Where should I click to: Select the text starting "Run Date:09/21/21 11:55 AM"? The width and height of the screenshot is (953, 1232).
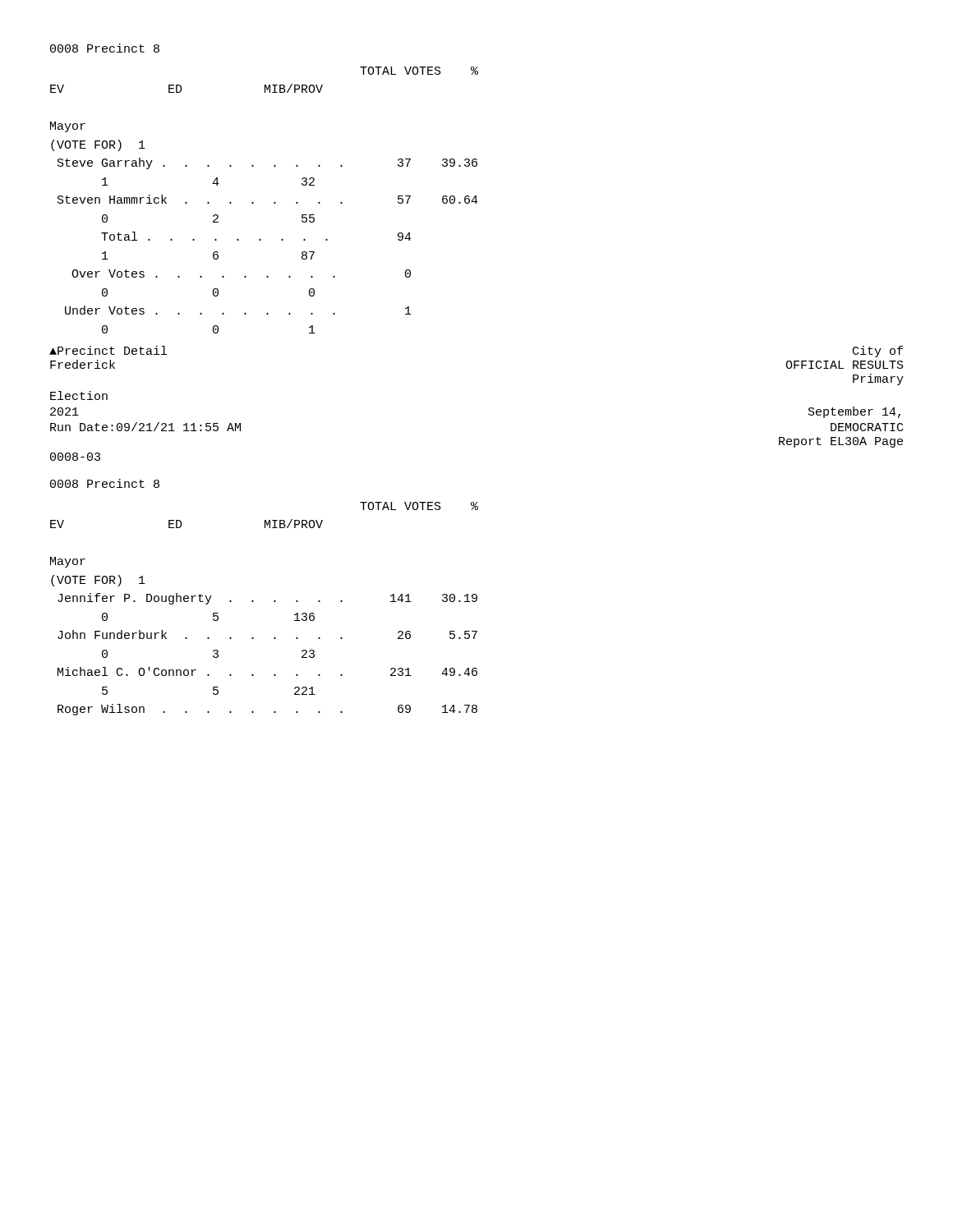click(145, 428)
